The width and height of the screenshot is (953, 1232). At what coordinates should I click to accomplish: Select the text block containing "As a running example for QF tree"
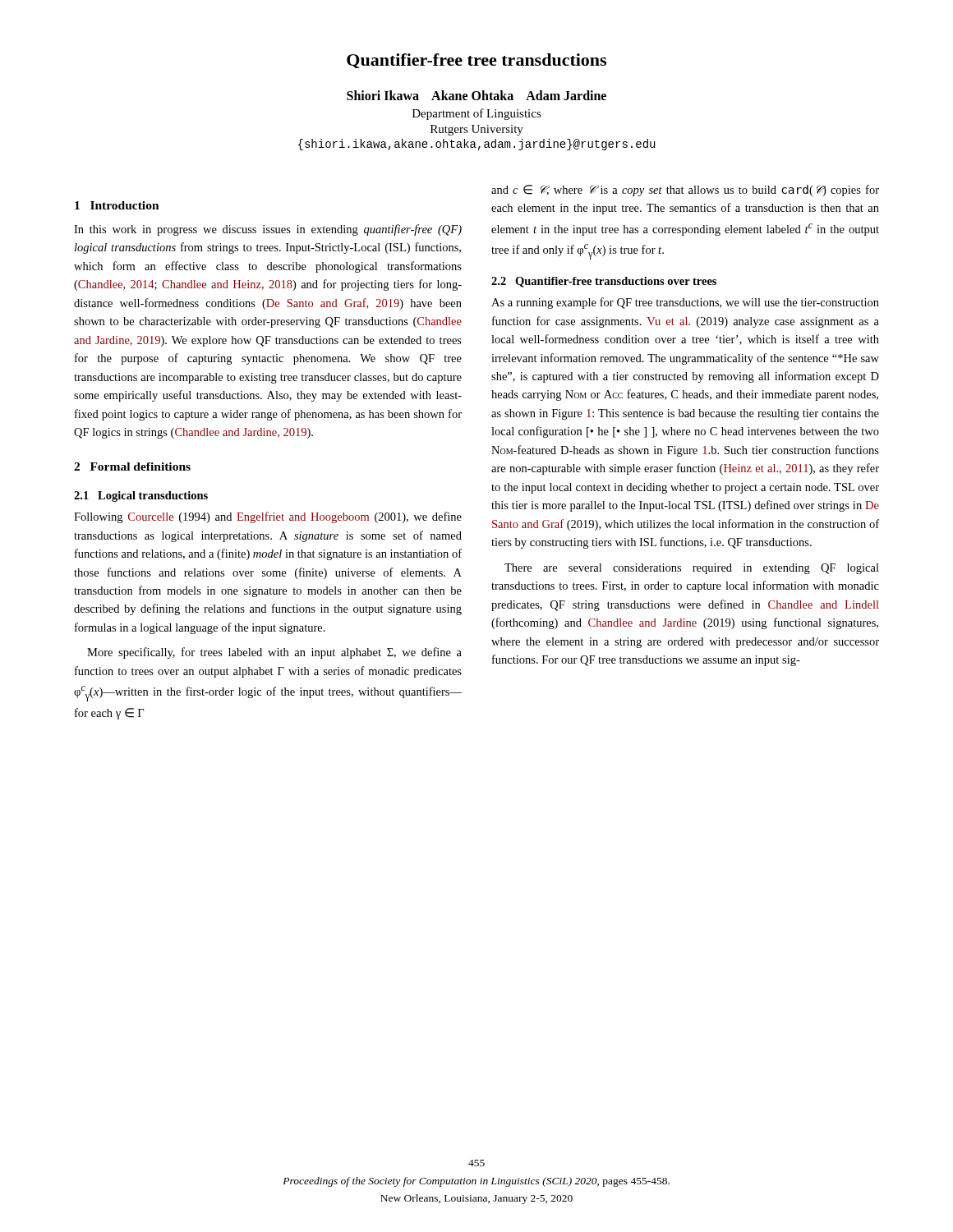[x=685, y=481]
